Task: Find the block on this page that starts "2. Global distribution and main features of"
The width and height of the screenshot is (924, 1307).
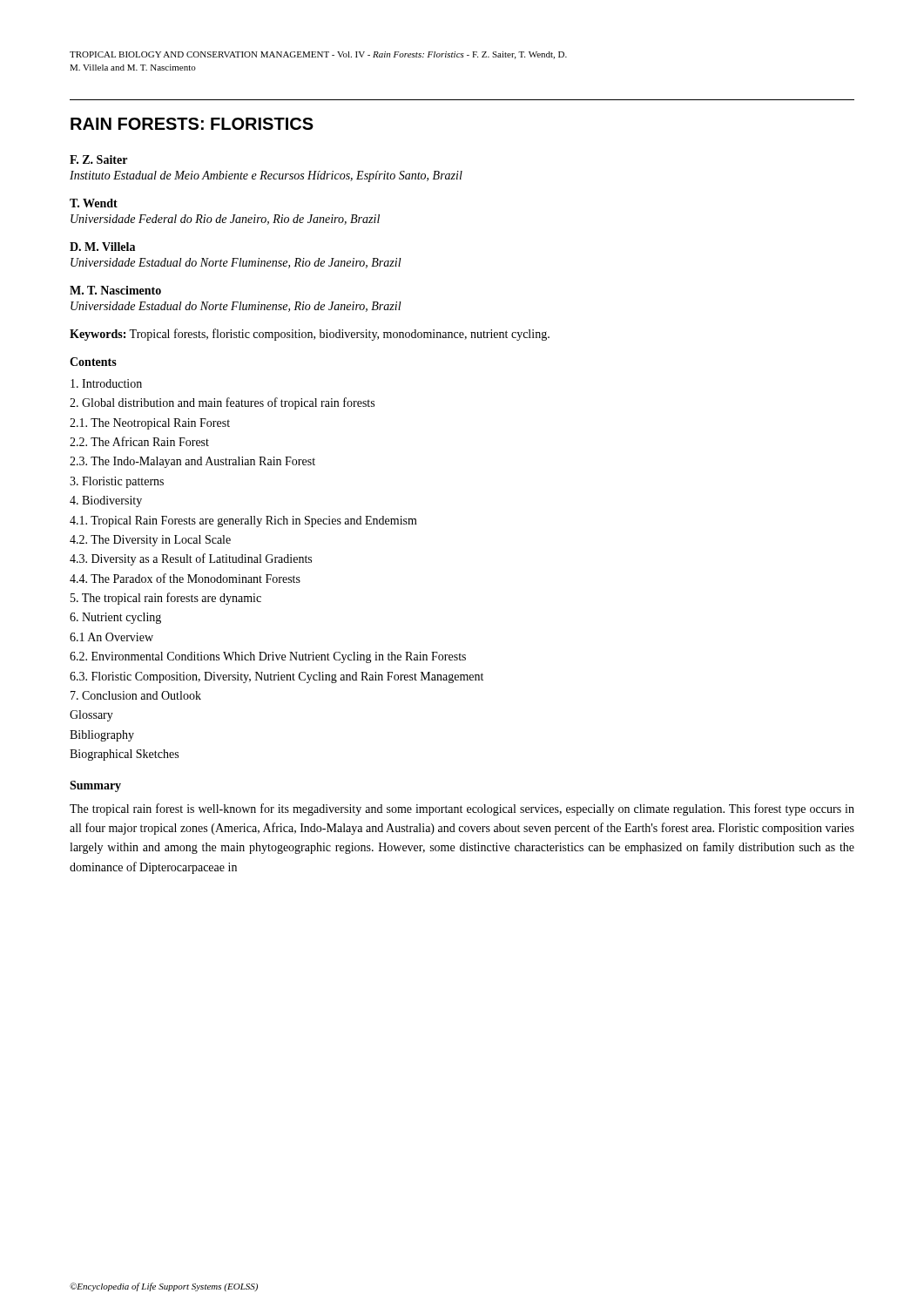Action: coord(222,403)
